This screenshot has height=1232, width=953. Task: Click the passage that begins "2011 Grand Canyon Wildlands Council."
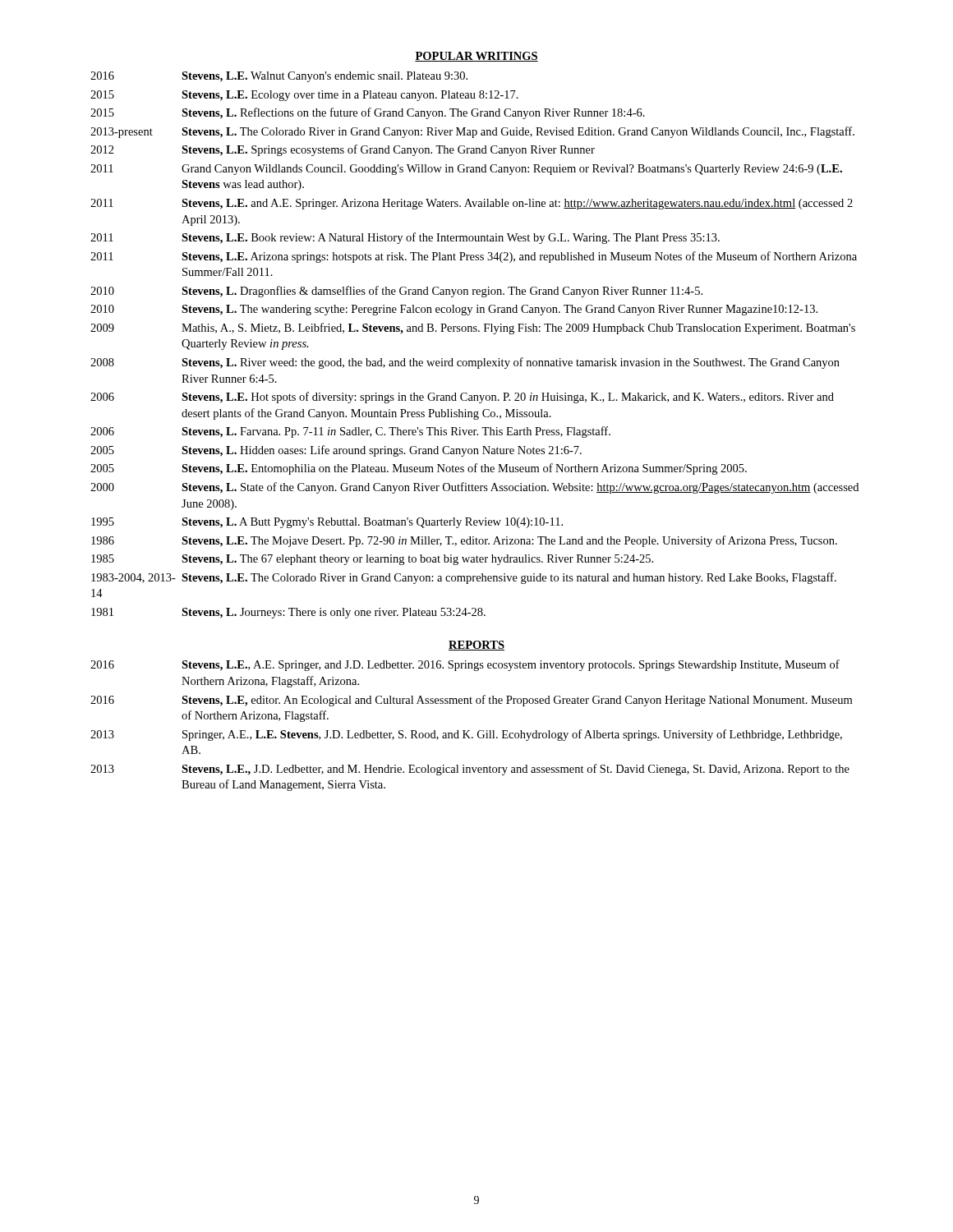click(476, 177)
